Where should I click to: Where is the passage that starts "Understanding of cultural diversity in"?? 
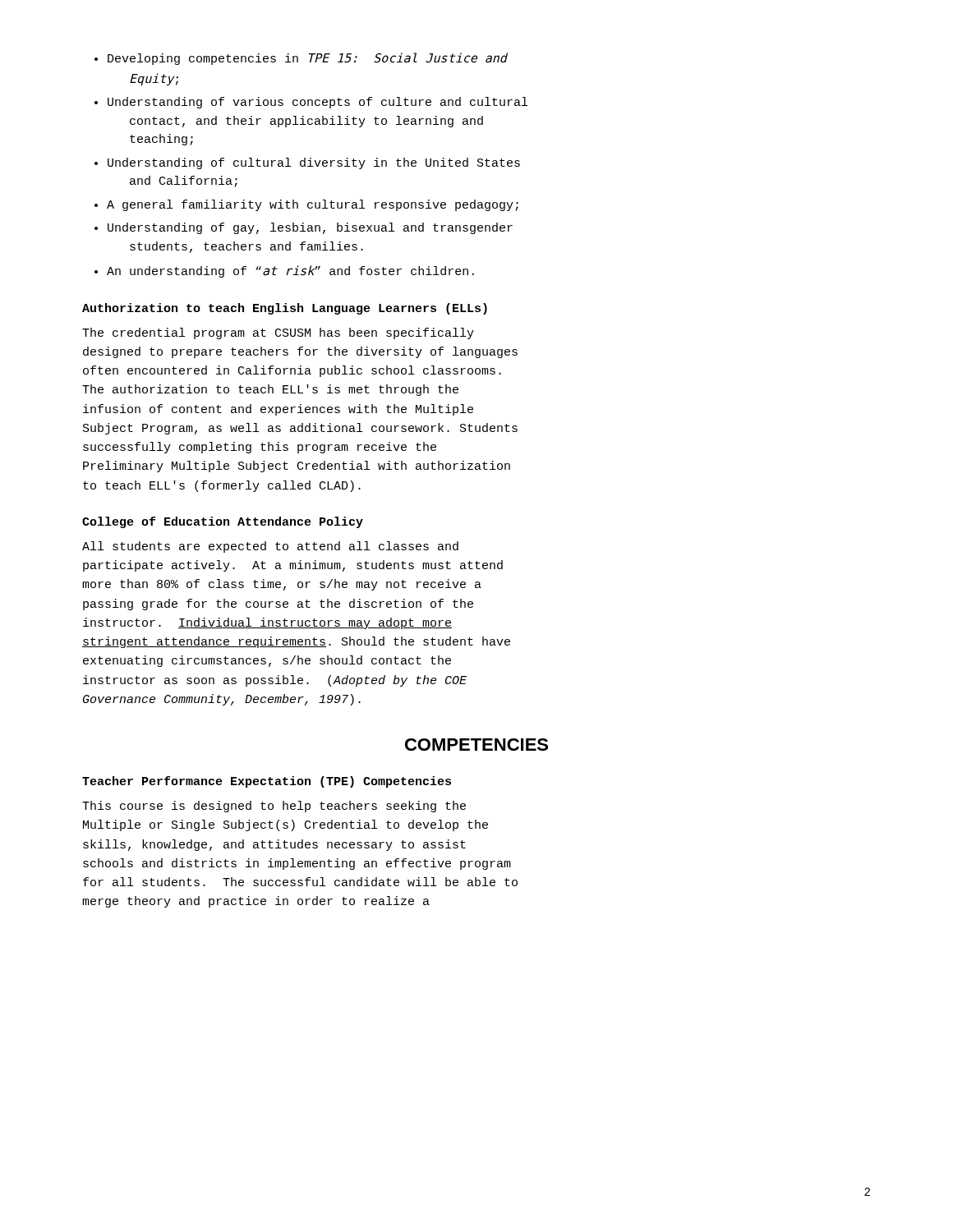coord(489,173)
